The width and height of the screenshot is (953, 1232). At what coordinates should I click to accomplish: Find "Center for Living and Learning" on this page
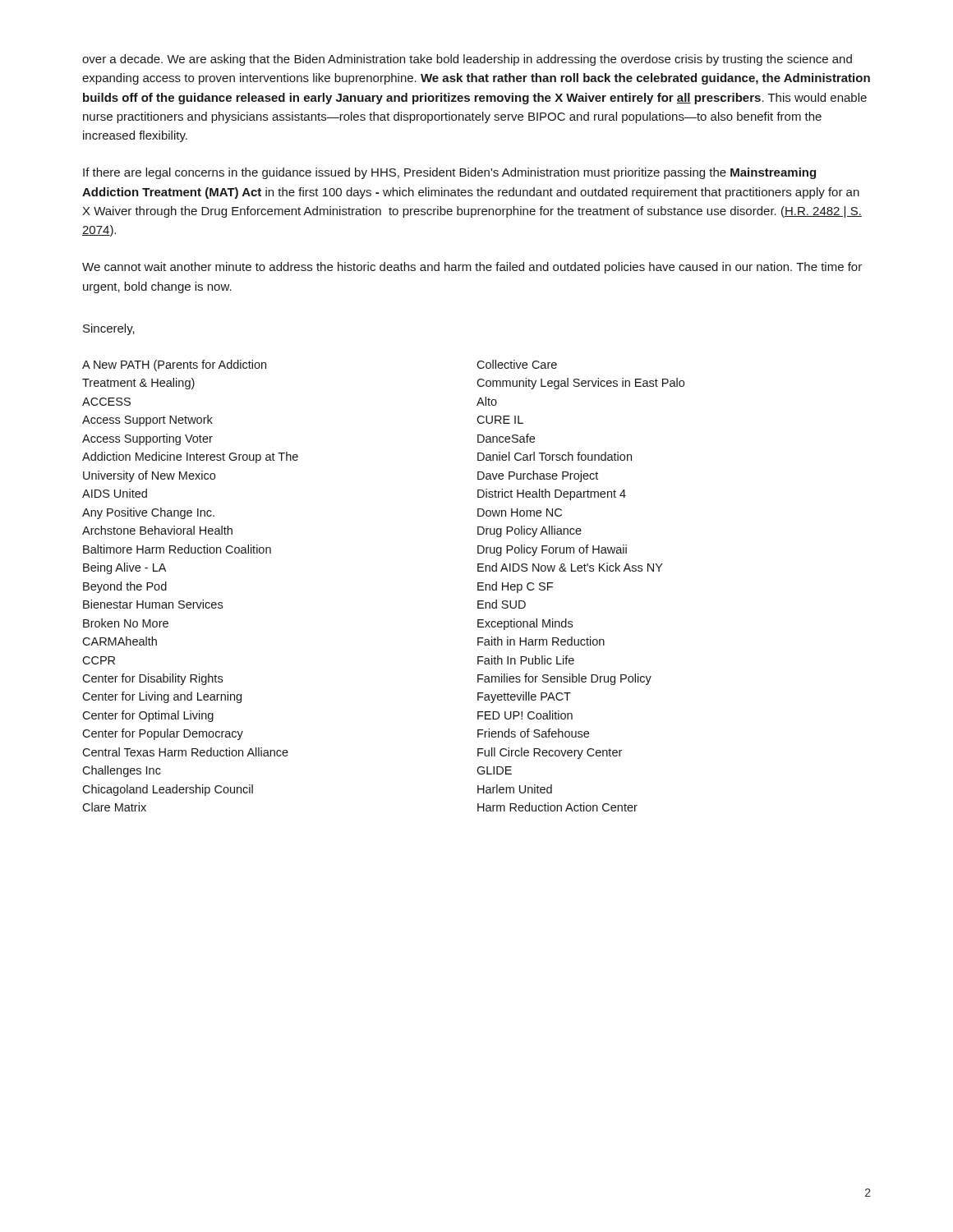[x=162, y=697]
